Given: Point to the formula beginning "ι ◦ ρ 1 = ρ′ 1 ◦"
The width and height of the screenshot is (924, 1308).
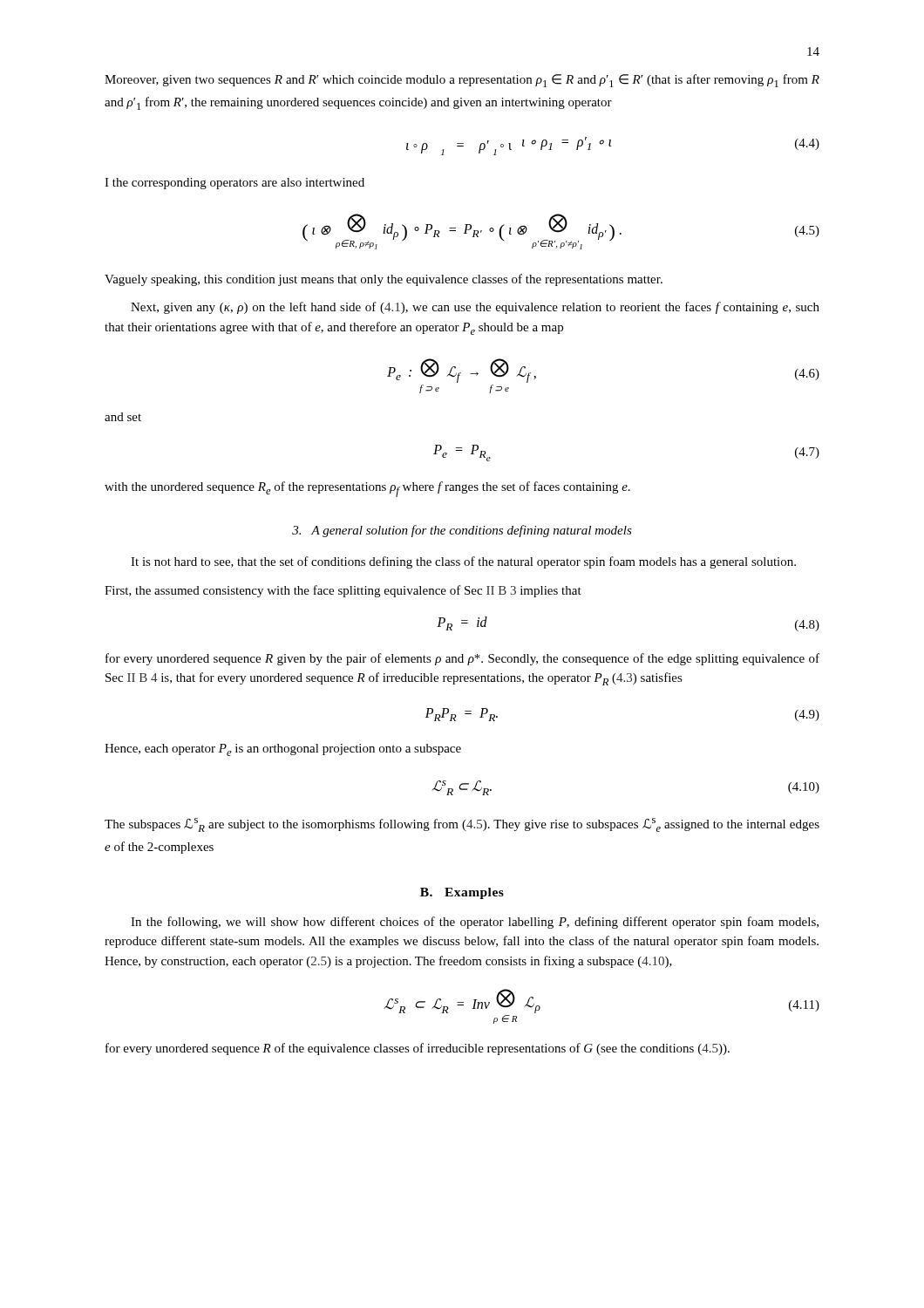Looking at the screenshot, I should (566, 143).
